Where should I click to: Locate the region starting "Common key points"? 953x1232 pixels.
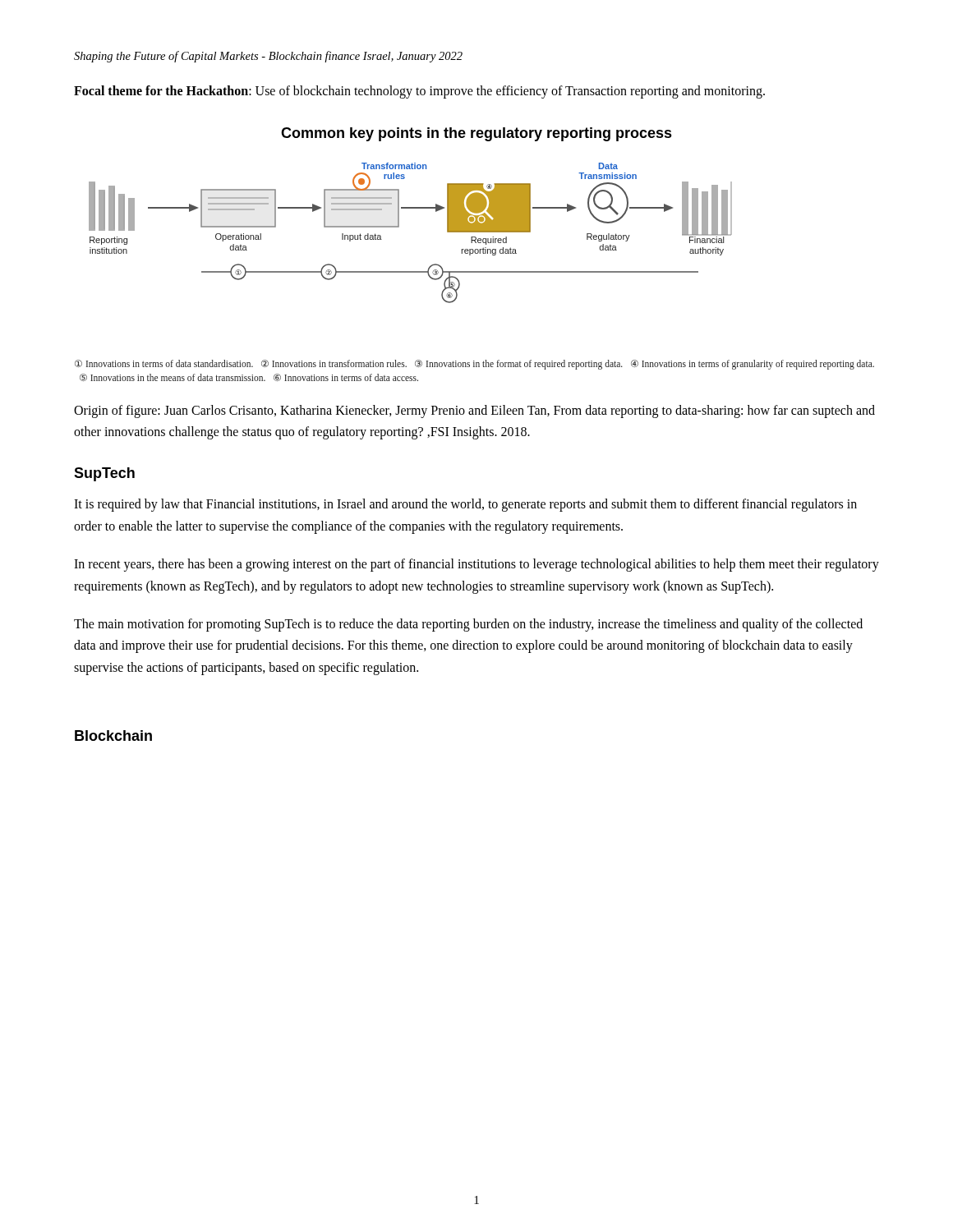(476, 133)
